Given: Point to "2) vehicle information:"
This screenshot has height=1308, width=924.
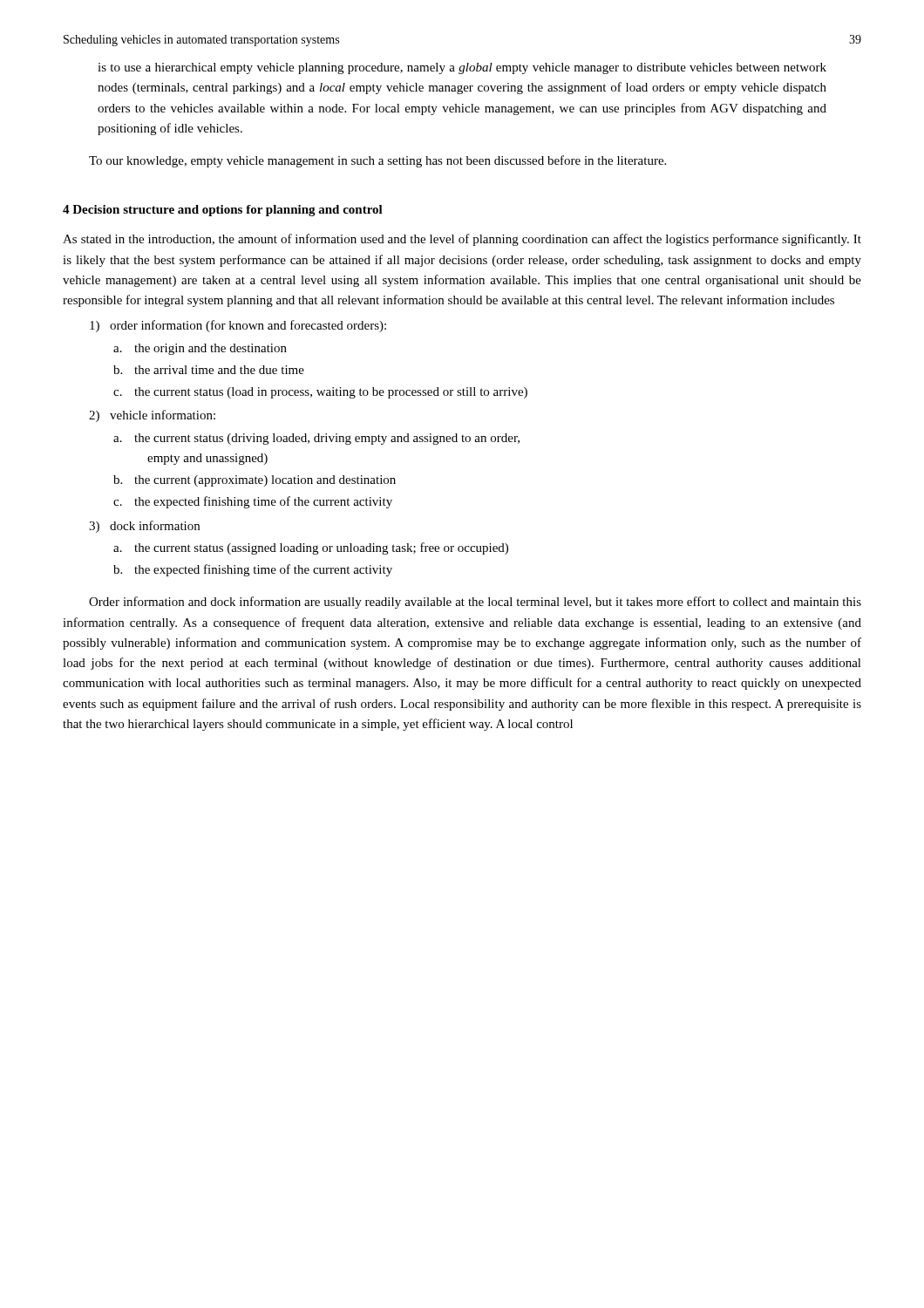Looking at the screenshot, I should click(x=153, y=416).
